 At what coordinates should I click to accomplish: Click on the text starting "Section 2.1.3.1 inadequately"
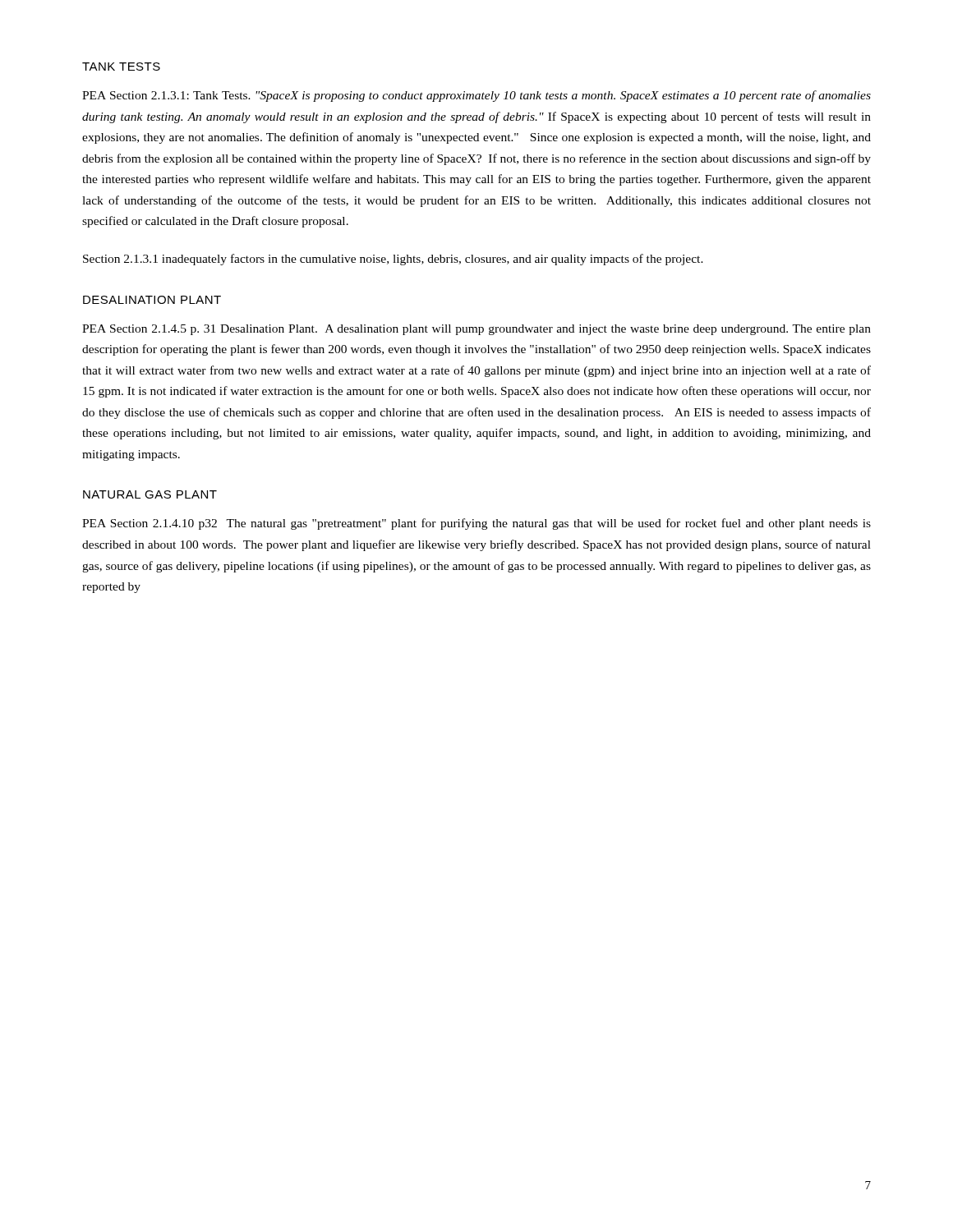click(x=393, y=258)
